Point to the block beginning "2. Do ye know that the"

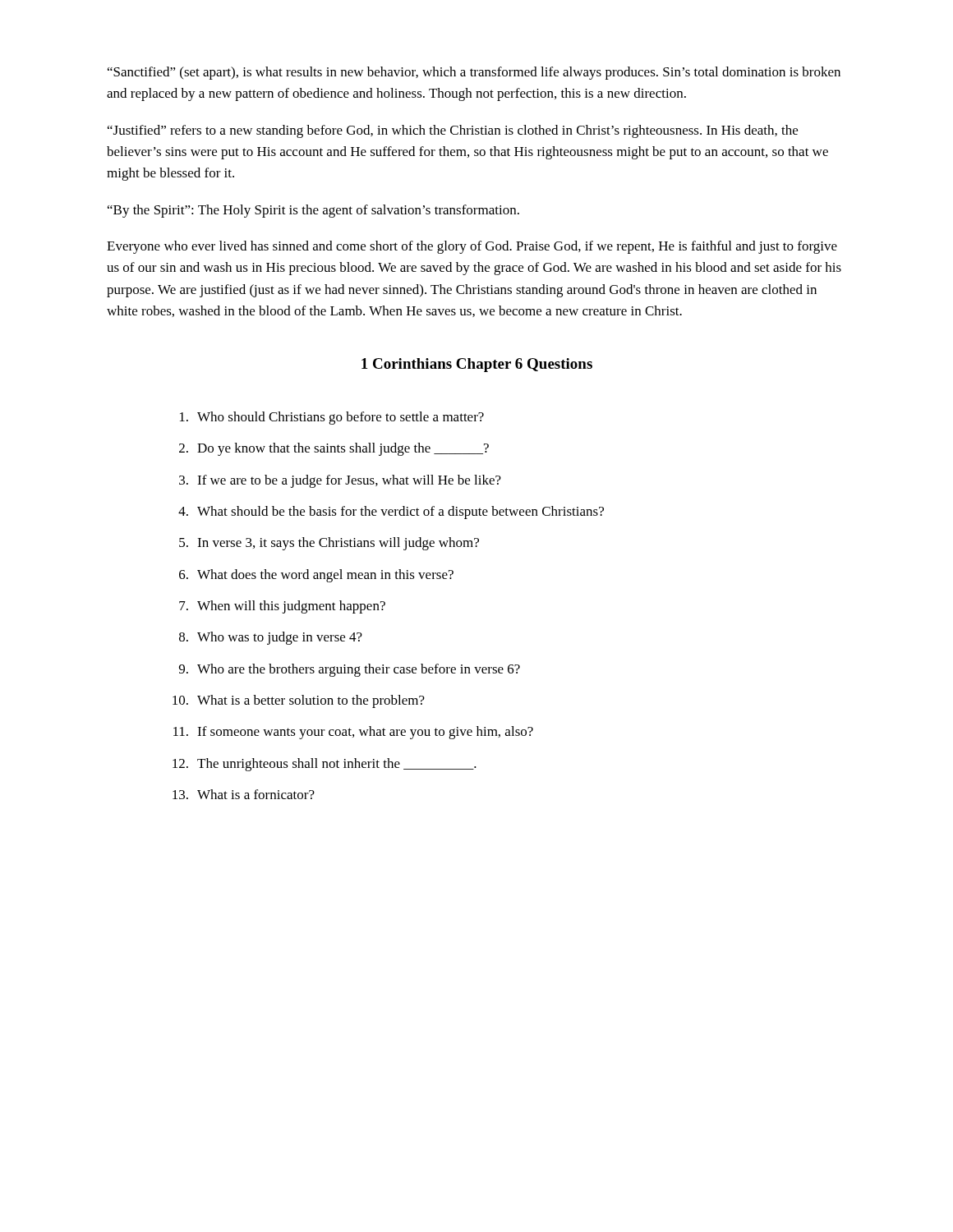tap(334, 449)
